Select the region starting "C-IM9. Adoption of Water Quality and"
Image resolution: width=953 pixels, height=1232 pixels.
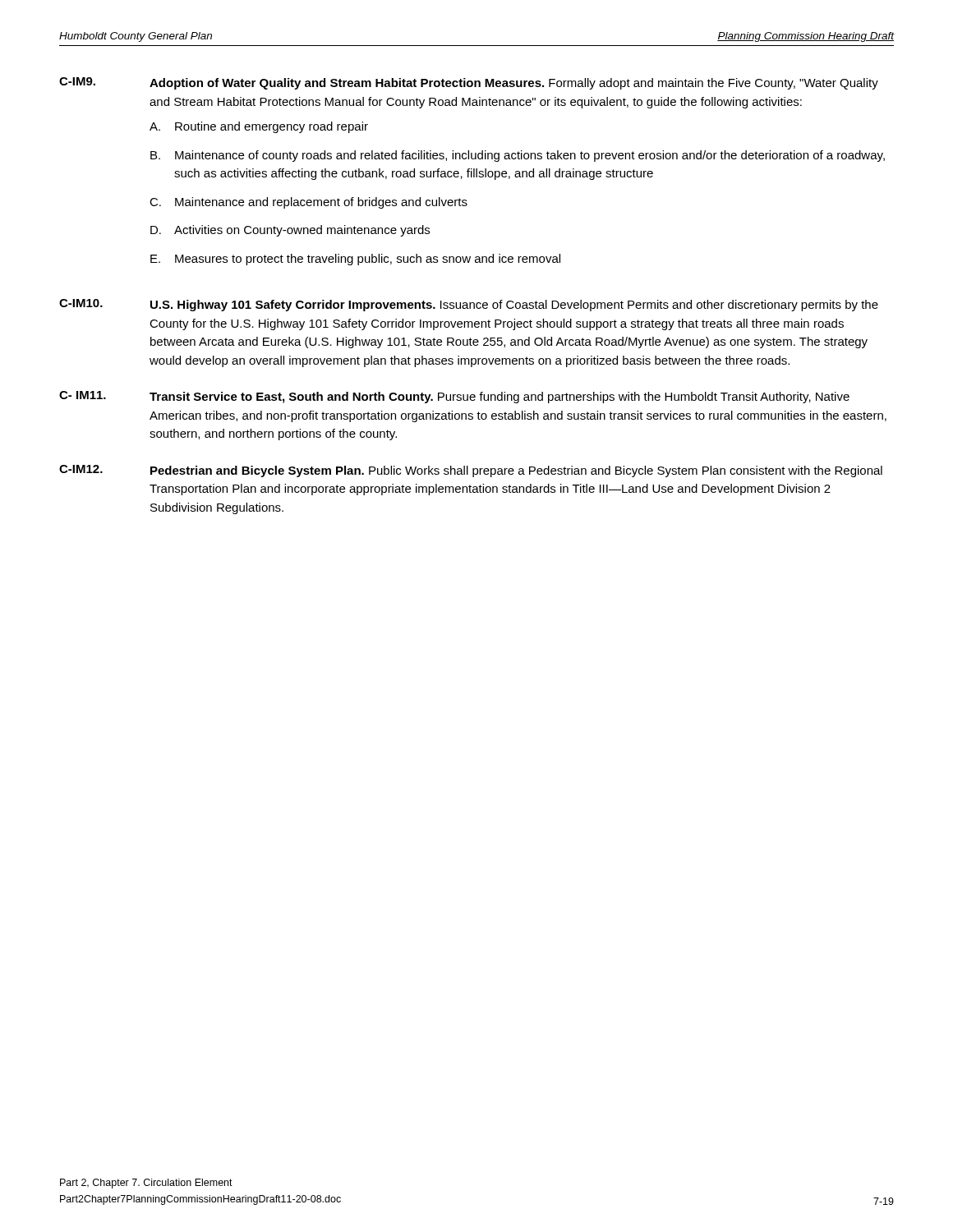476,176
